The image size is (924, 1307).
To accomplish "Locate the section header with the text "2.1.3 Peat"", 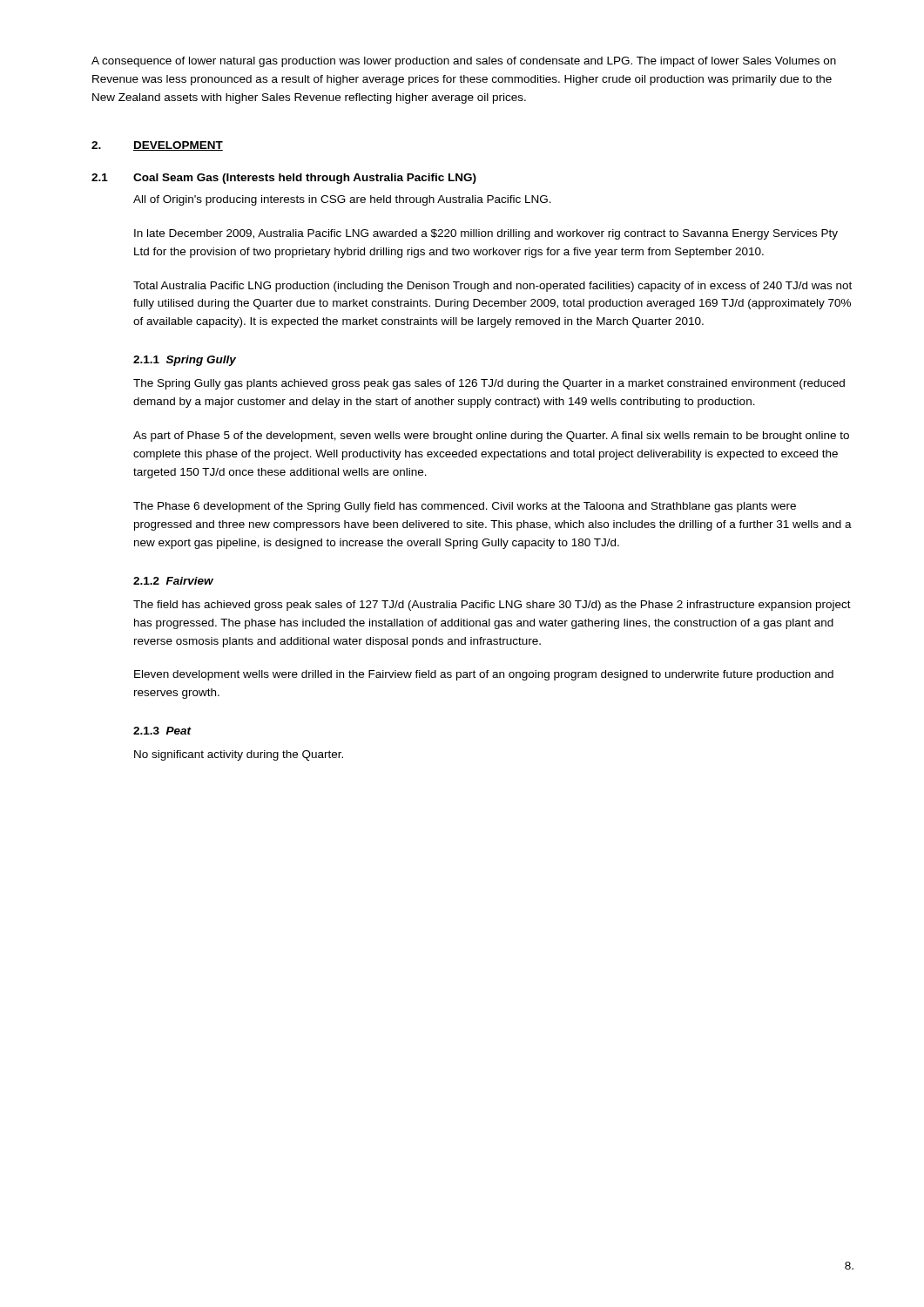I will coord(162,731).
